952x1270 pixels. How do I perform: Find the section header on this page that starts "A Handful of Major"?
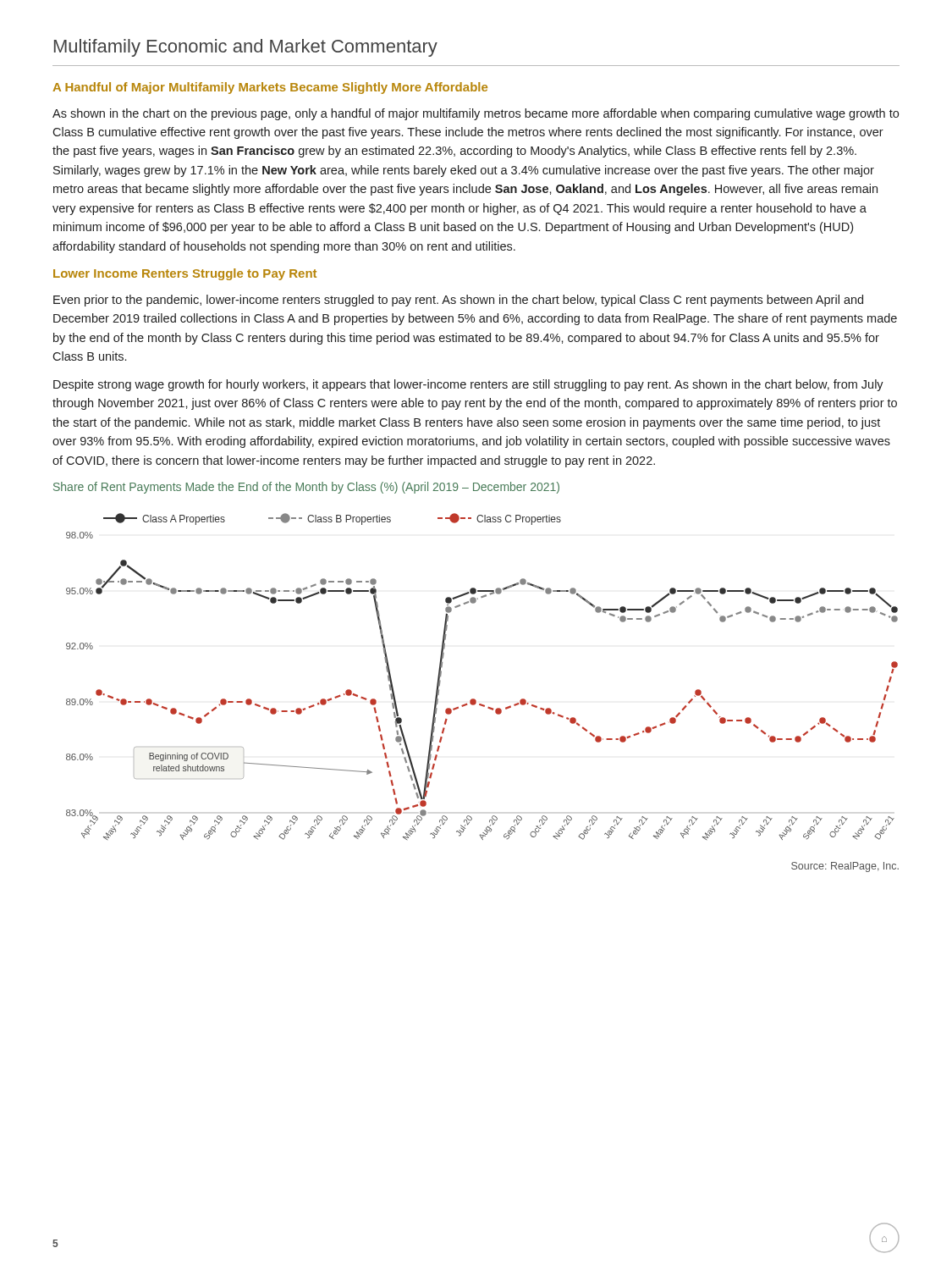[x=476, y=87]
